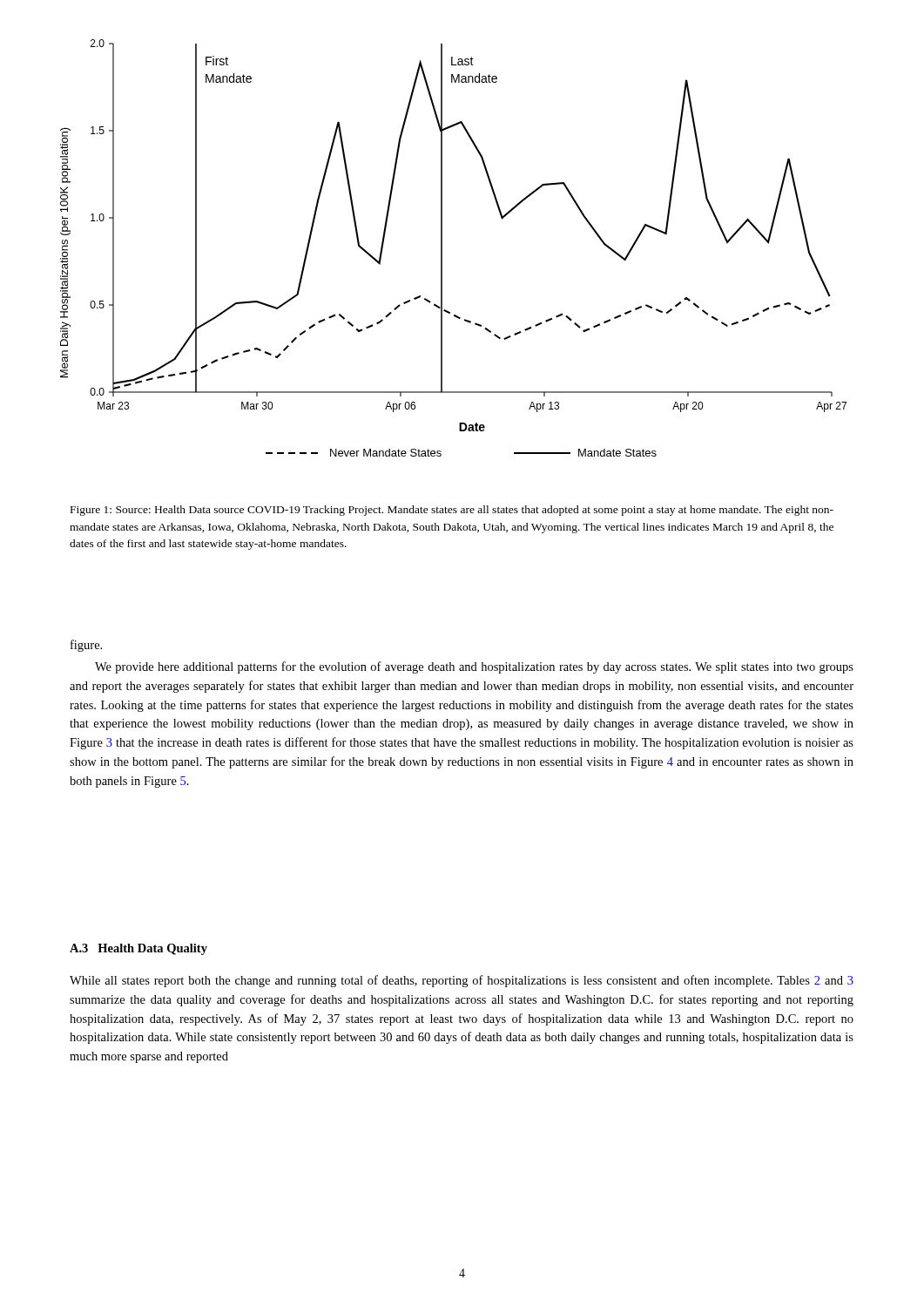The height and width of the screenshot is (1307, 924).
Task: Point to the block starting "While all states report both the"
Action: coord(462,1018)
